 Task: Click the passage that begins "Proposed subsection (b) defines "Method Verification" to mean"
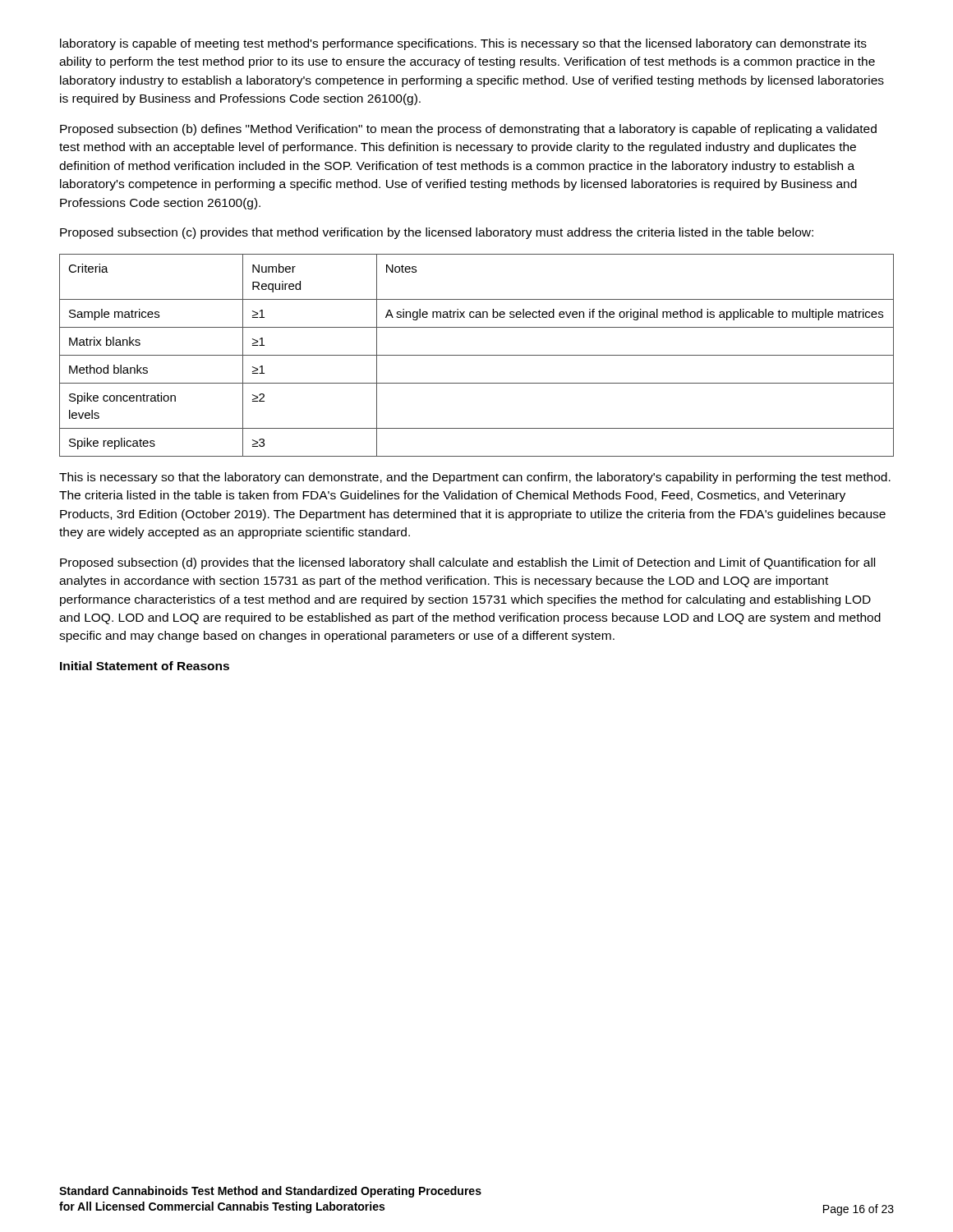(476, 166)
